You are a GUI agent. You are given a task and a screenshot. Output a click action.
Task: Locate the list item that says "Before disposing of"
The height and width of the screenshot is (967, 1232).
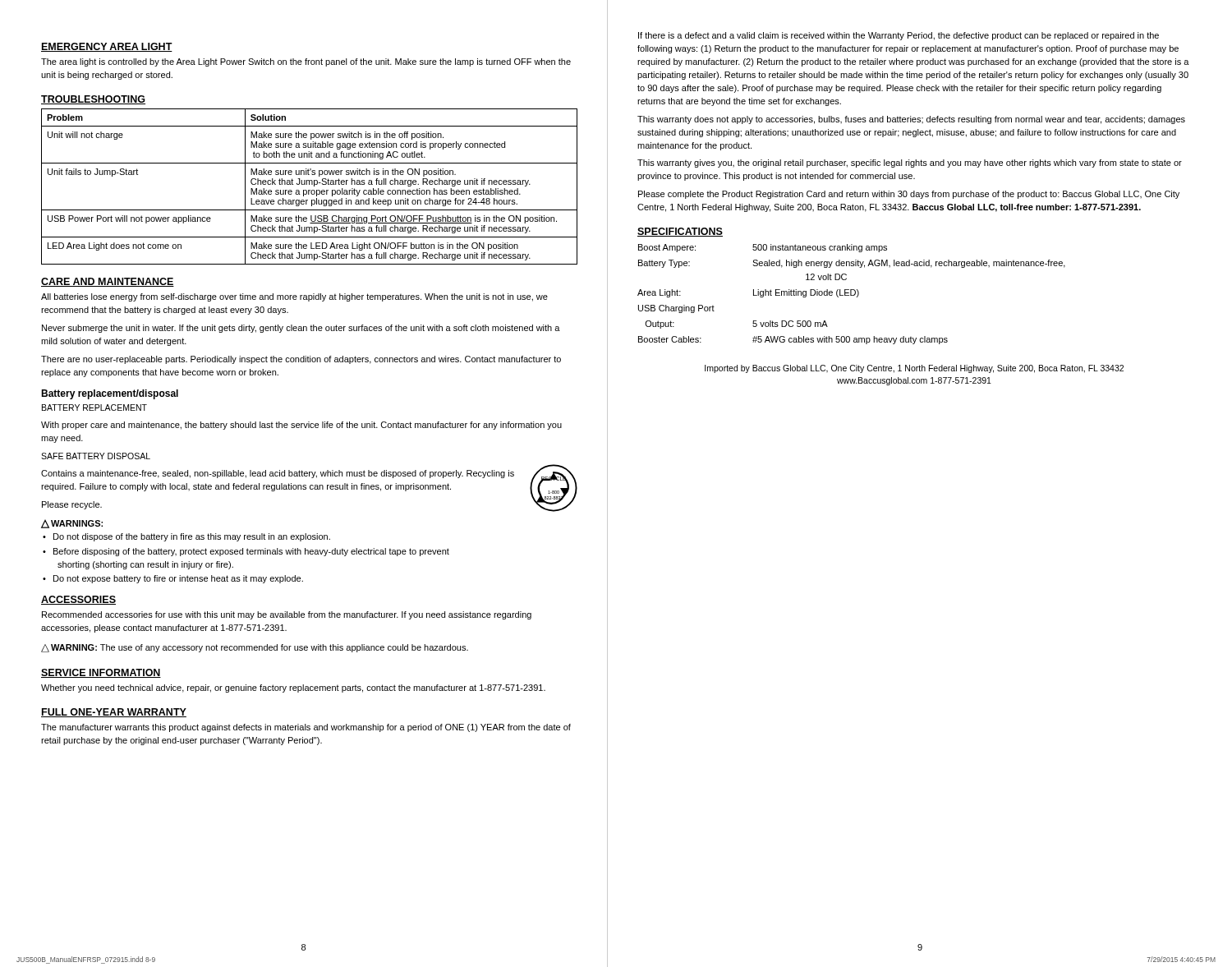(251, 557)
